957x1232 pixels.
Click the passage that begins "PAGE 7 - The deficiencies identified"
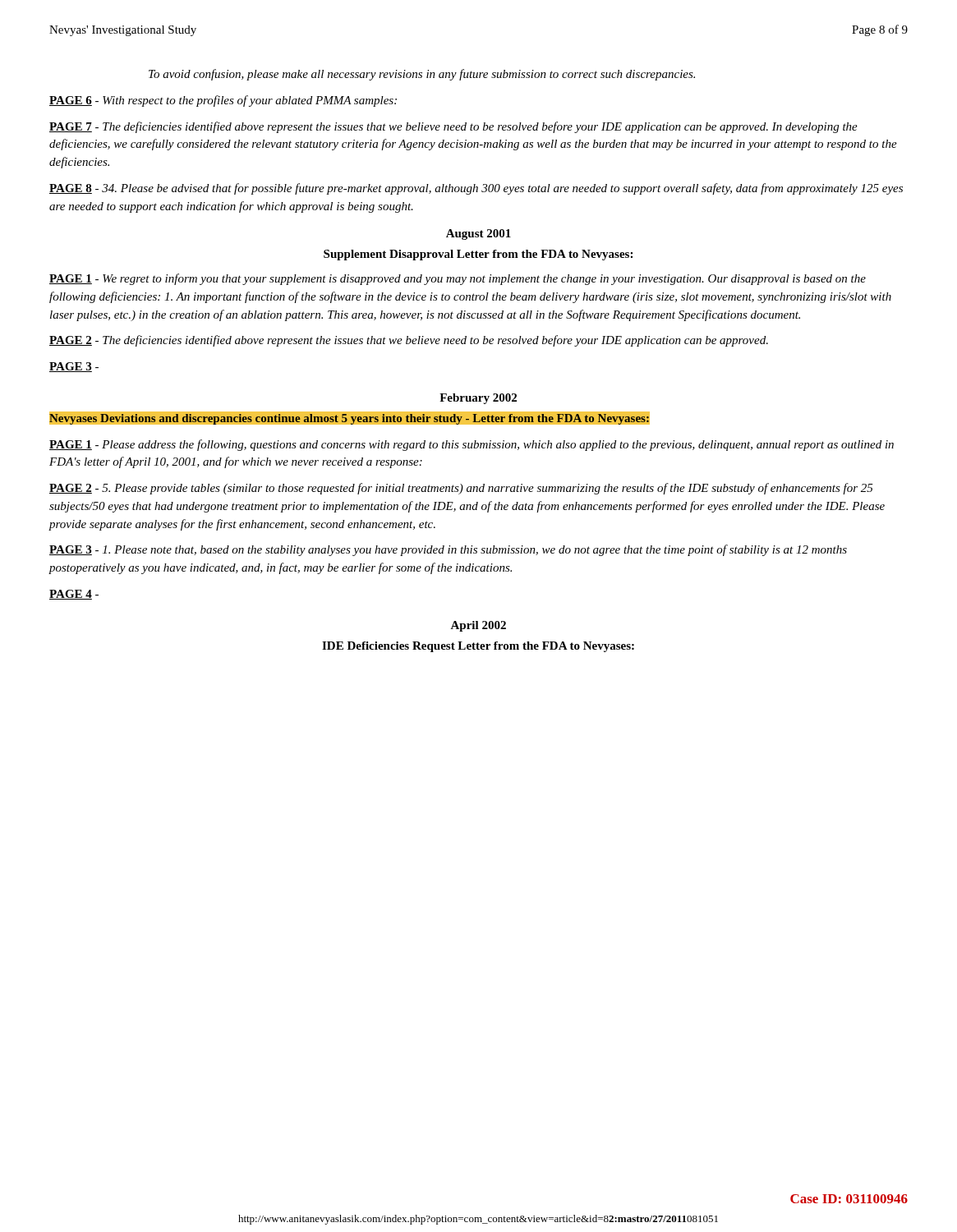coord(473,144)
